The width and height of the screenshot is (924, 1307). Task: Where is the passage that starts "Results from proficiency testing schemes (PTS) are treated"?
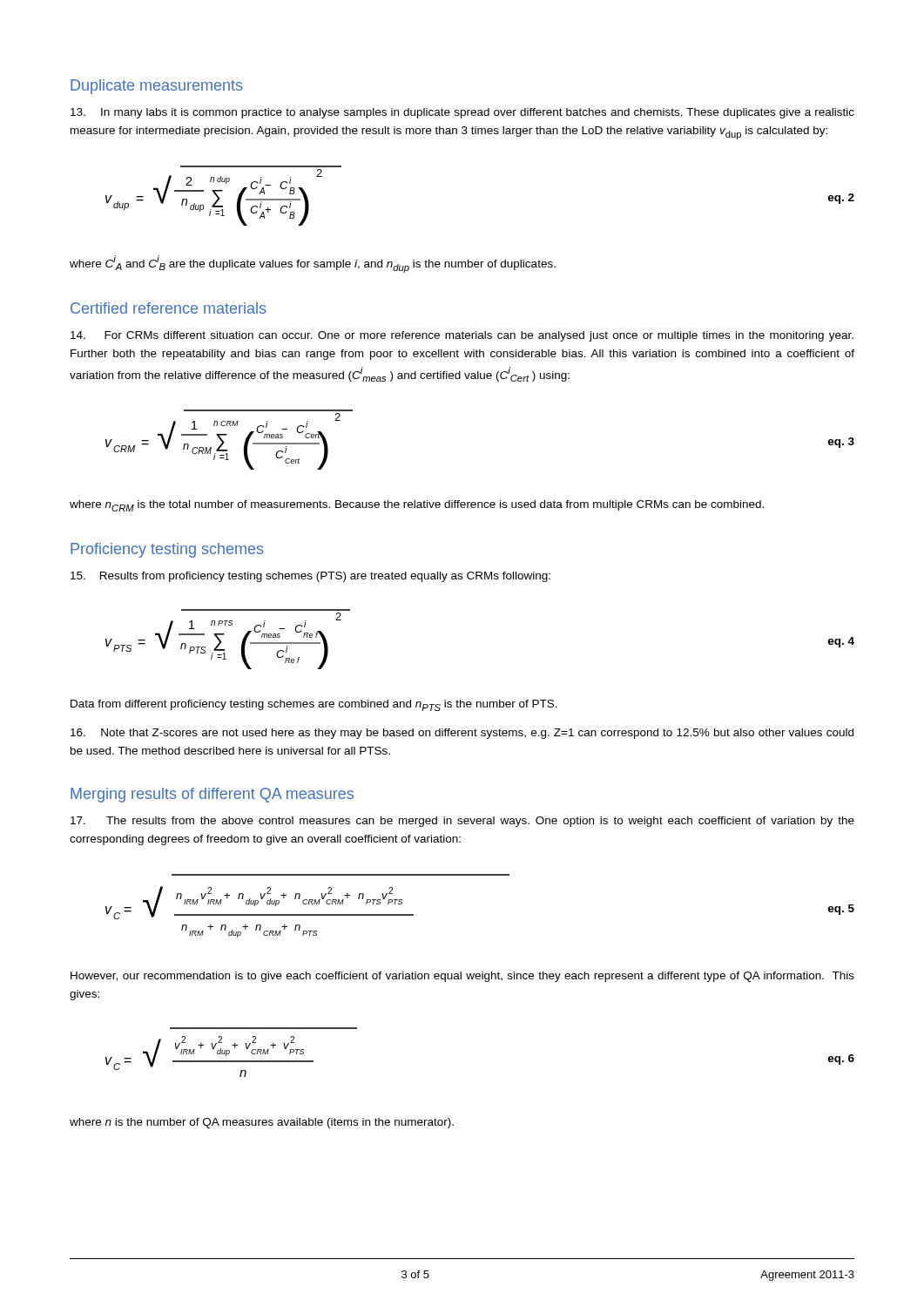pos(310,576)
